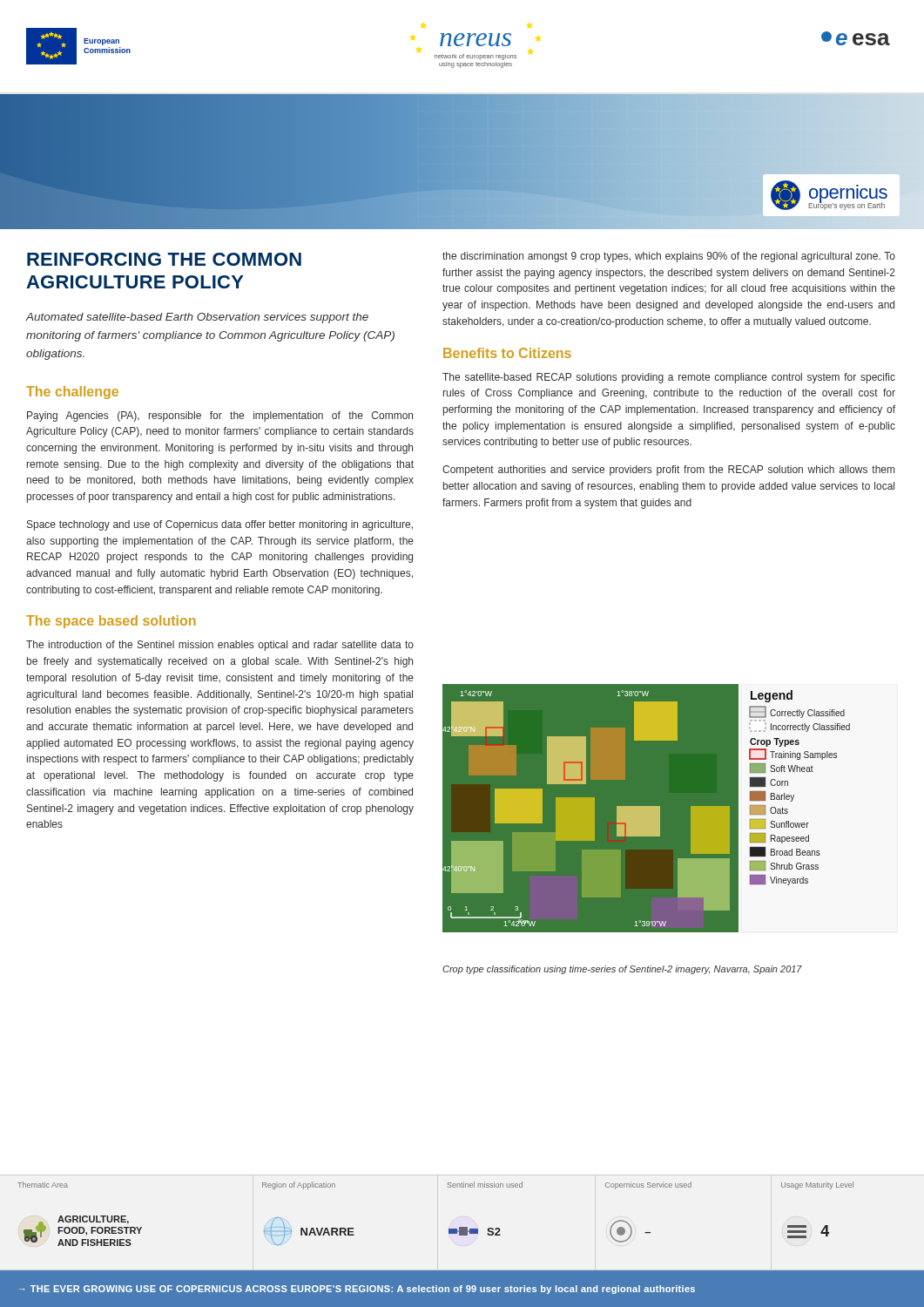924x1307 pixels.
Task: Where is the passage that starts "the discrimination amongst 9 crop types,"?
Action: tap(669, 289)
